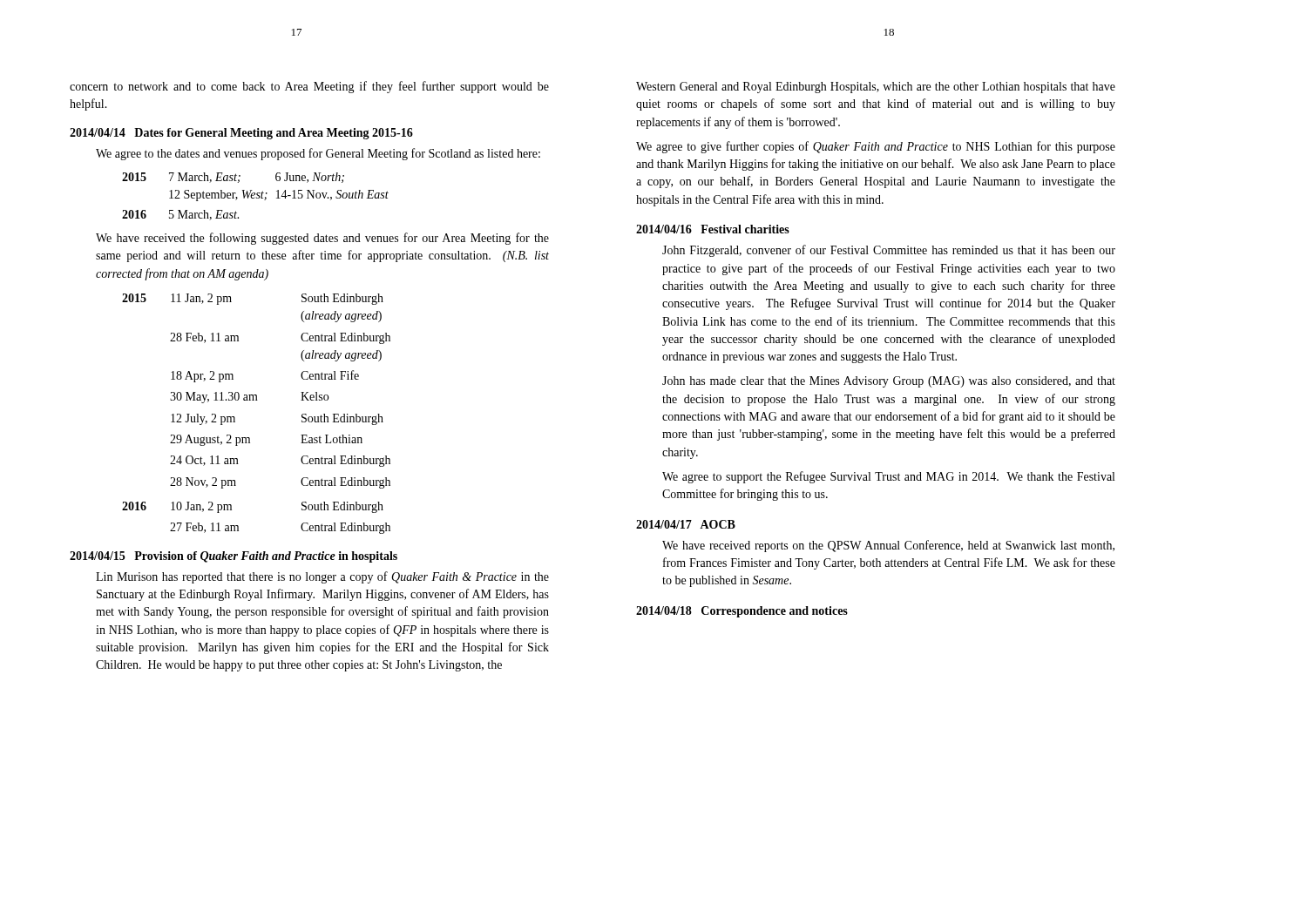Locate the text block that says "John has made clear"
Viewport: 1307px width, 924px height.
889,417
